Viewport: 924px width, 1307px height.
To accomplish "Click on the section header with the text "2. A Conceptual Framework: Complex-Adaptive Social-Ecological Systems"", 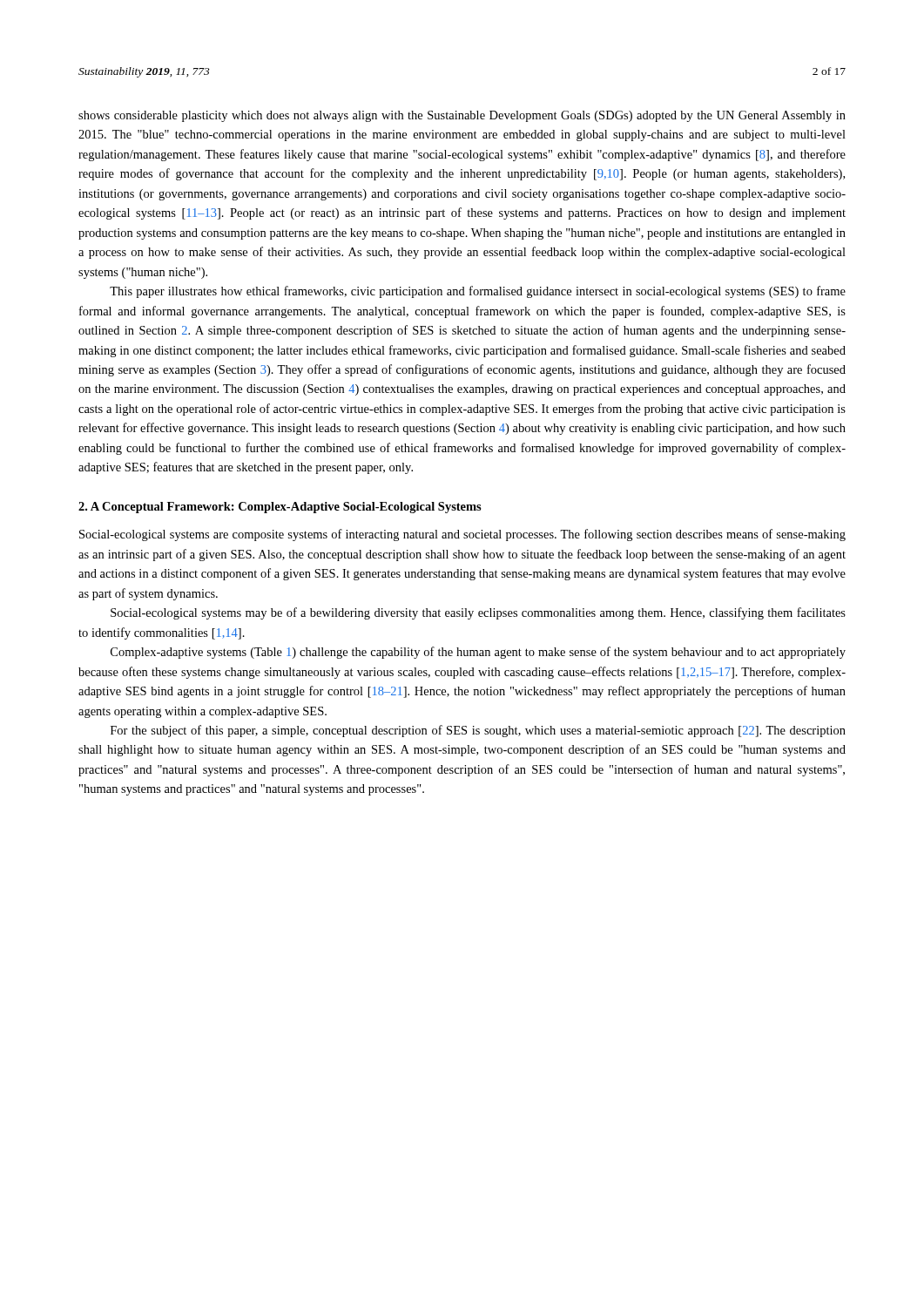I will [280, 506].
